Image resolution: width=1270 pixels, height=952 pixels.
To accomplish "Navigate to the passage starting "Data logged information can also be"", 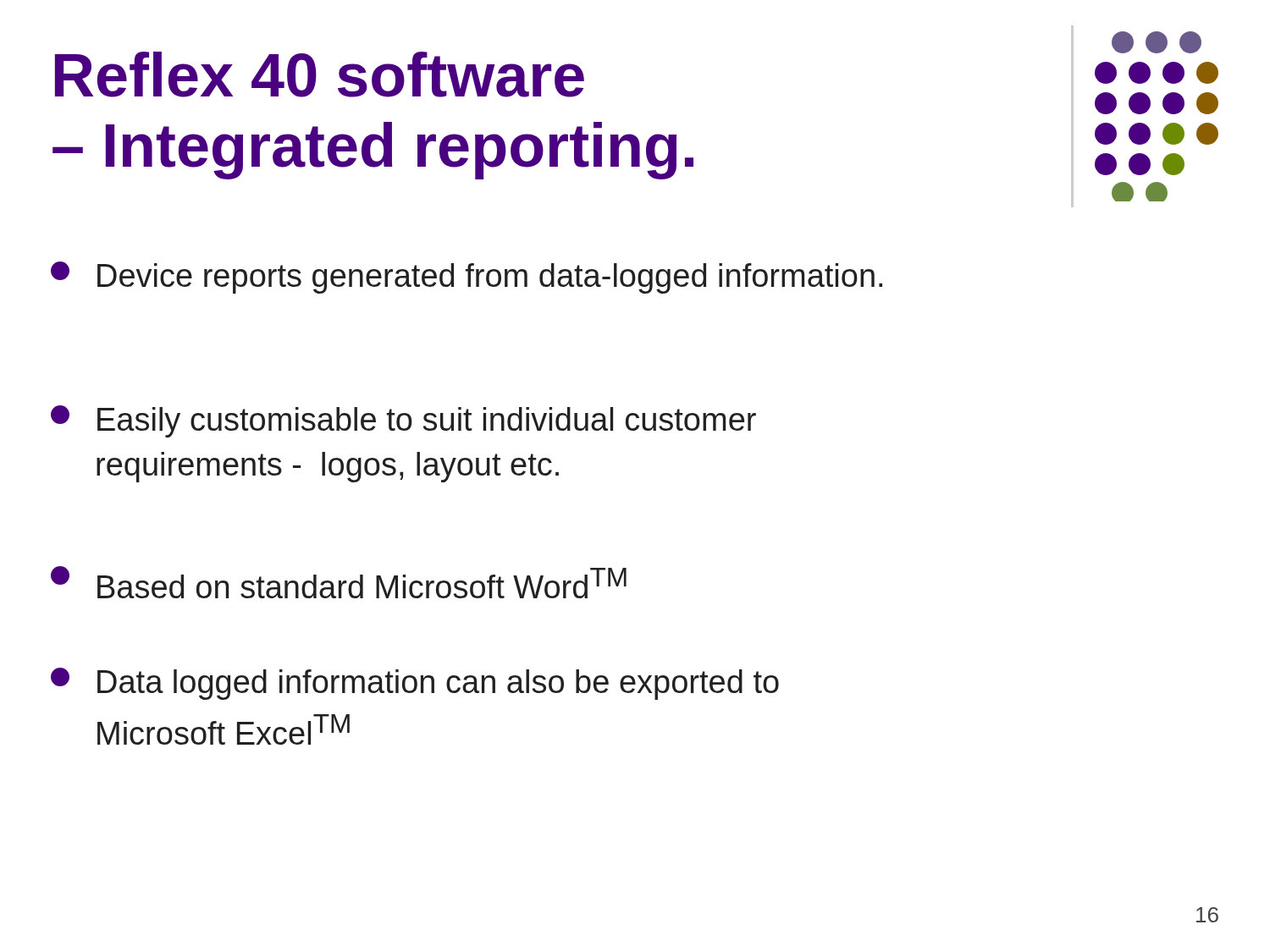I will pos(415,708).
